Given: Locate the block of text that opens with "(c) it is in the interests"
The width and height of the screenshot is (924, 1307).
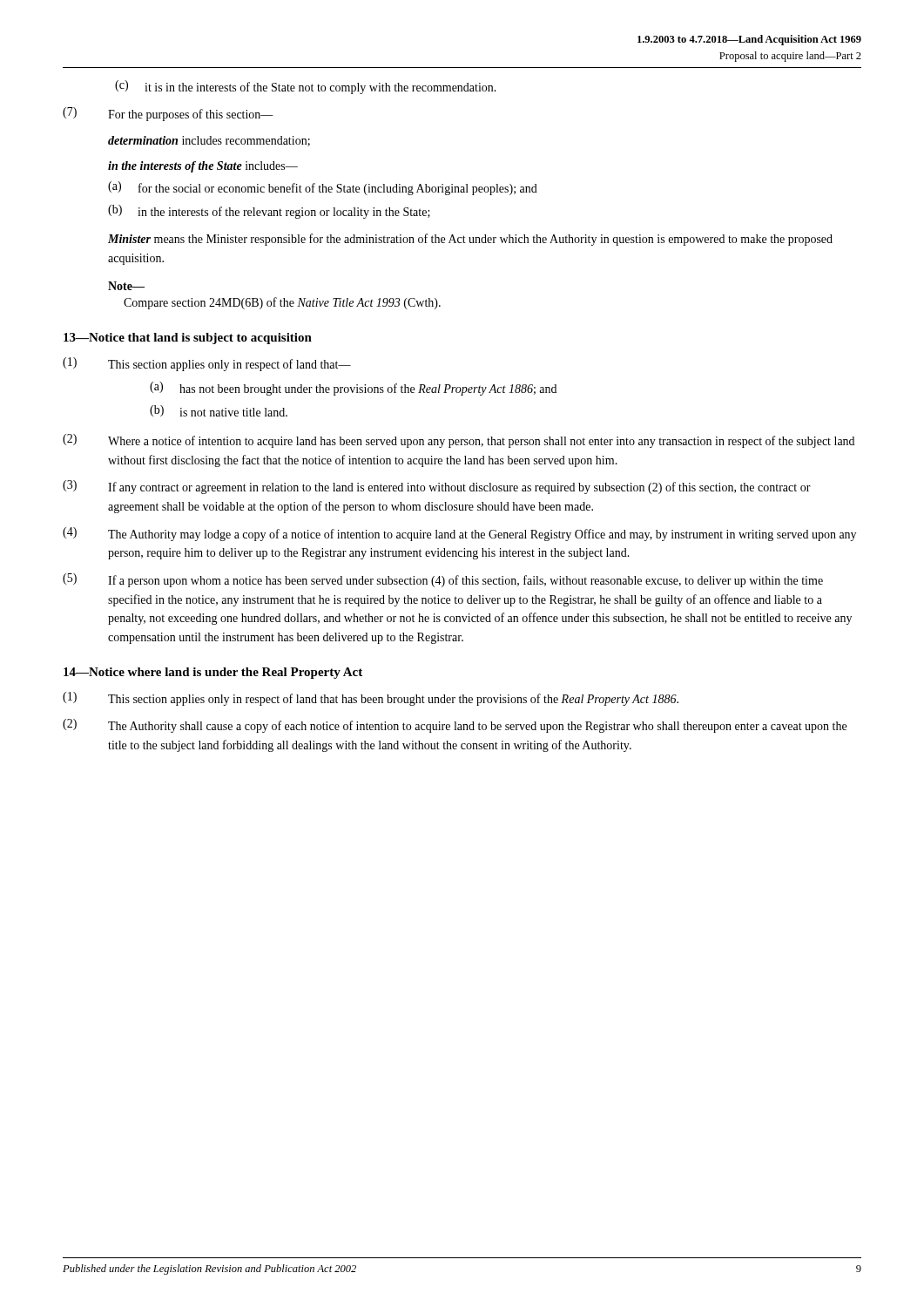Looking at the screenshot, I should point(488,88).
